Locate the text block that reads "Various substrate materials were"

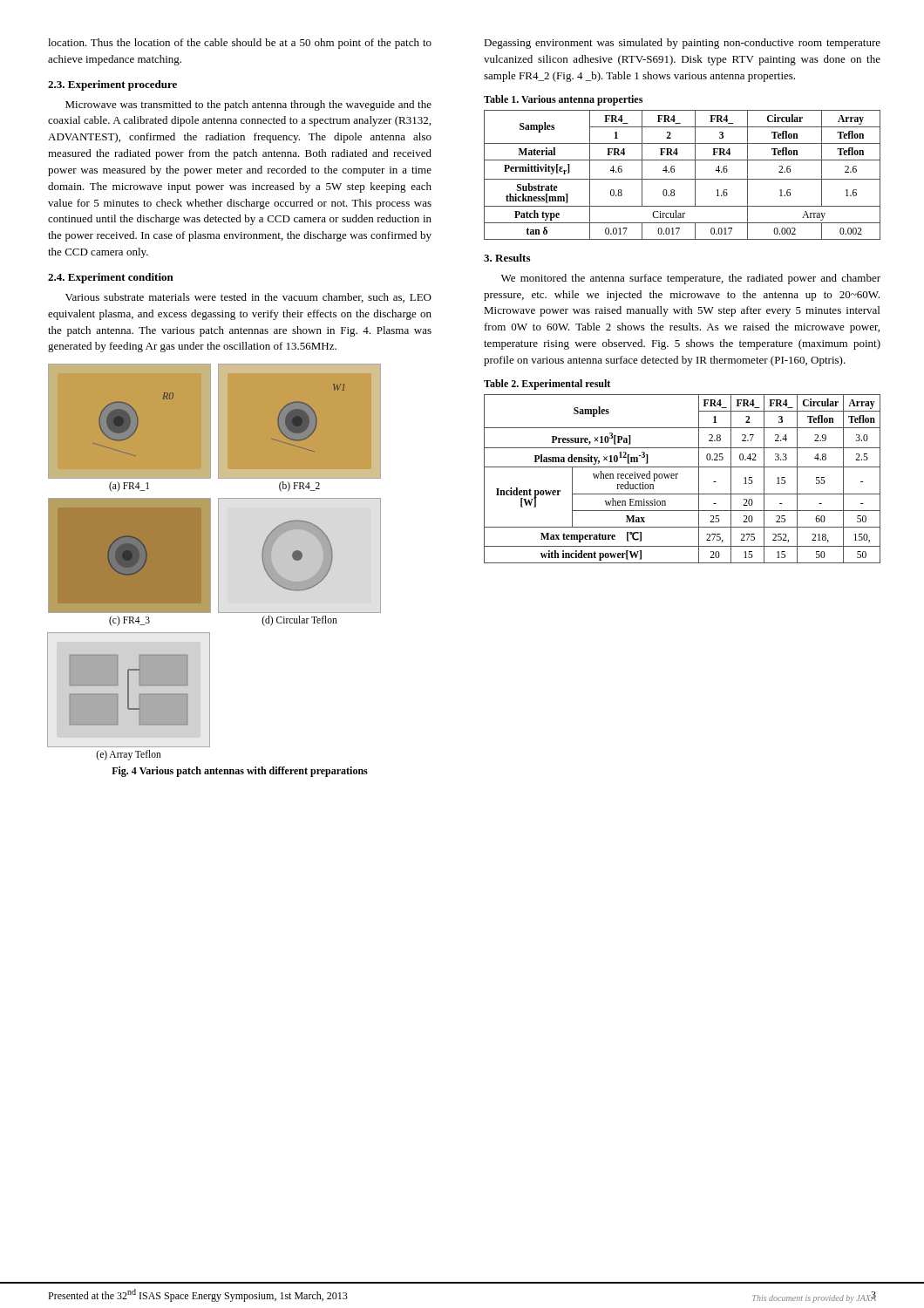240,322
